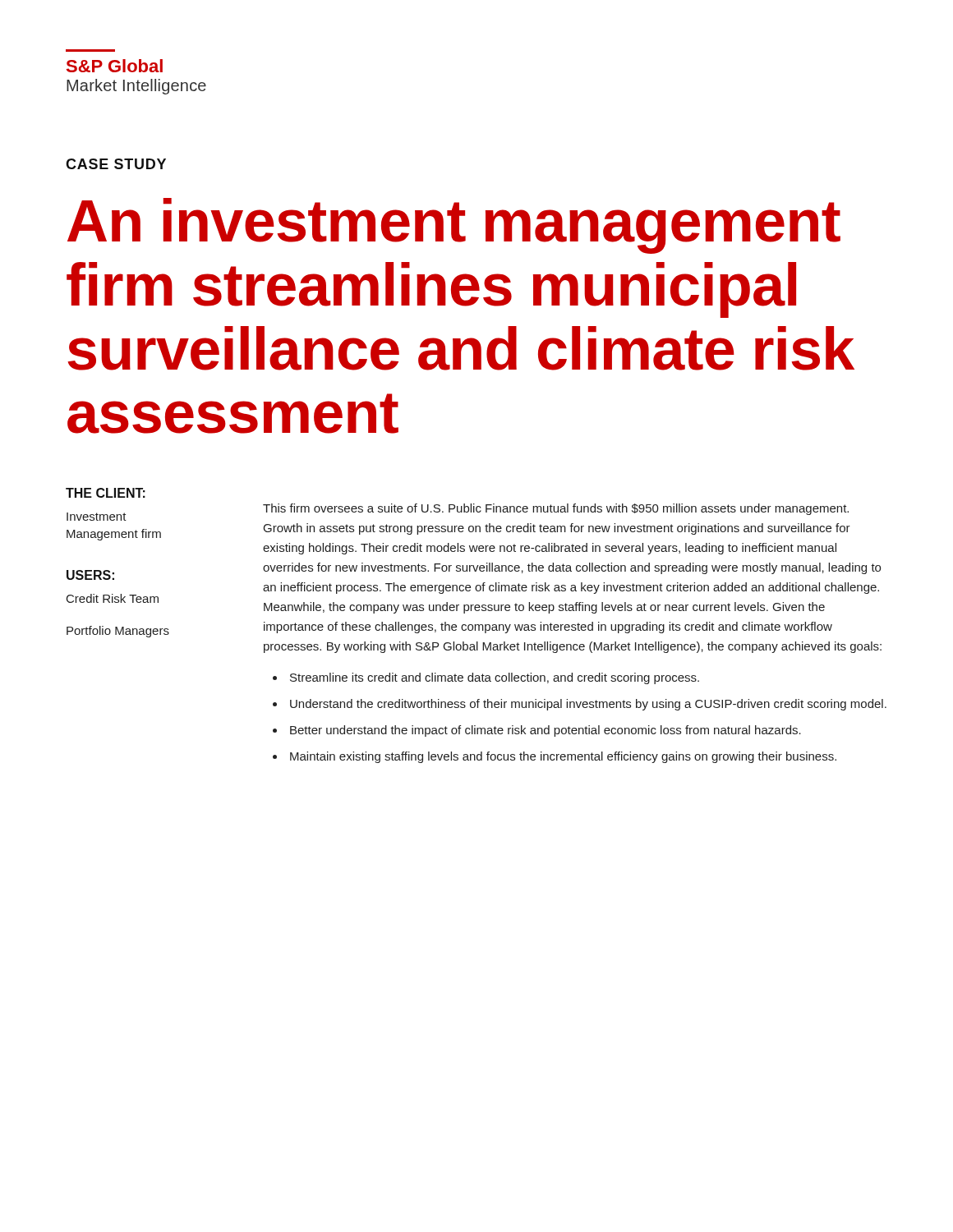The height and width of the screenshot is (1232, 953).
Task: Click on the list item containing "Streamline its credit and climate data"
Action: (x=495, y=677)
